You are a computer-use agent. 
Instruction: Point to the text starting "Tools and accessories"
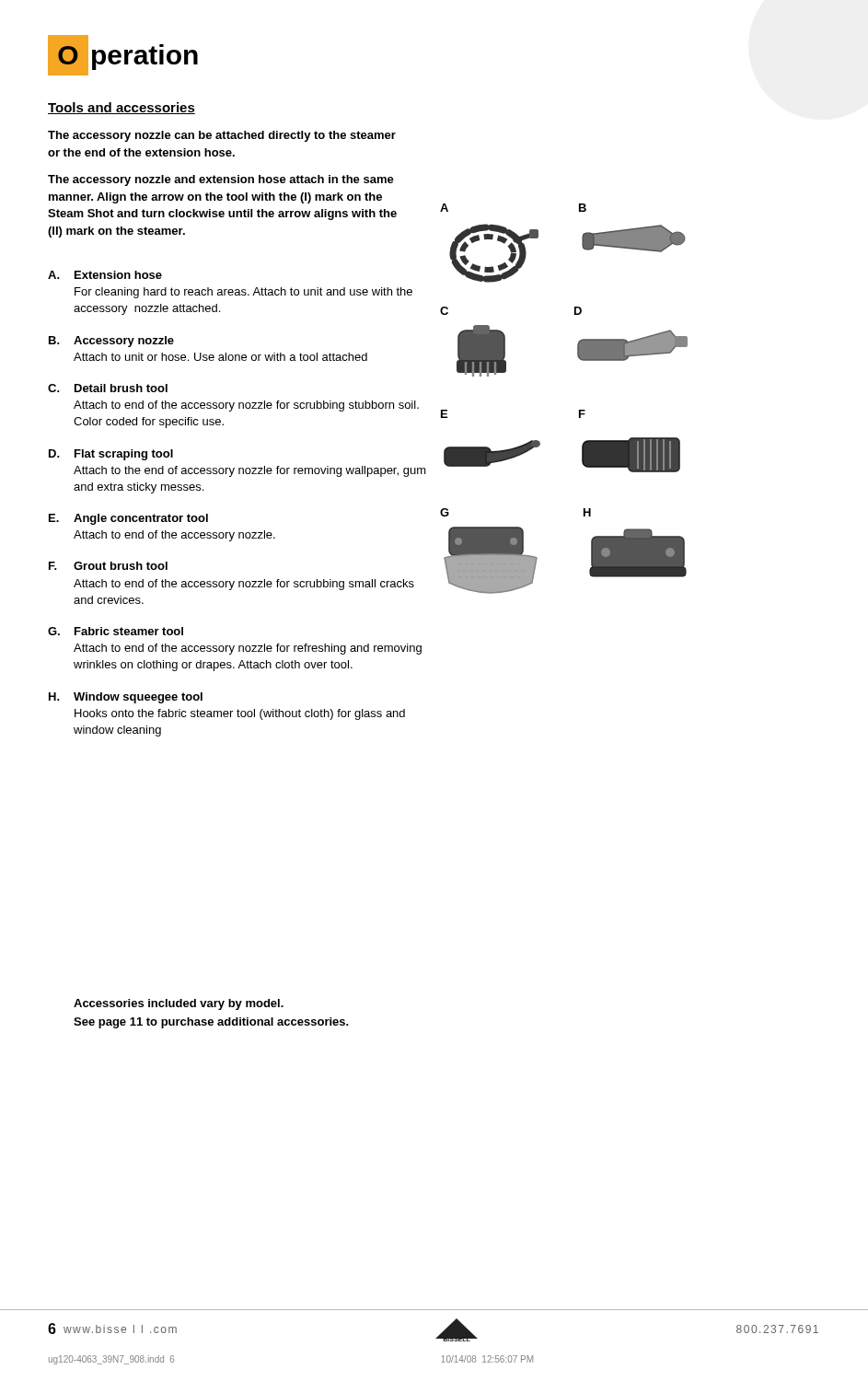(121, 107)
